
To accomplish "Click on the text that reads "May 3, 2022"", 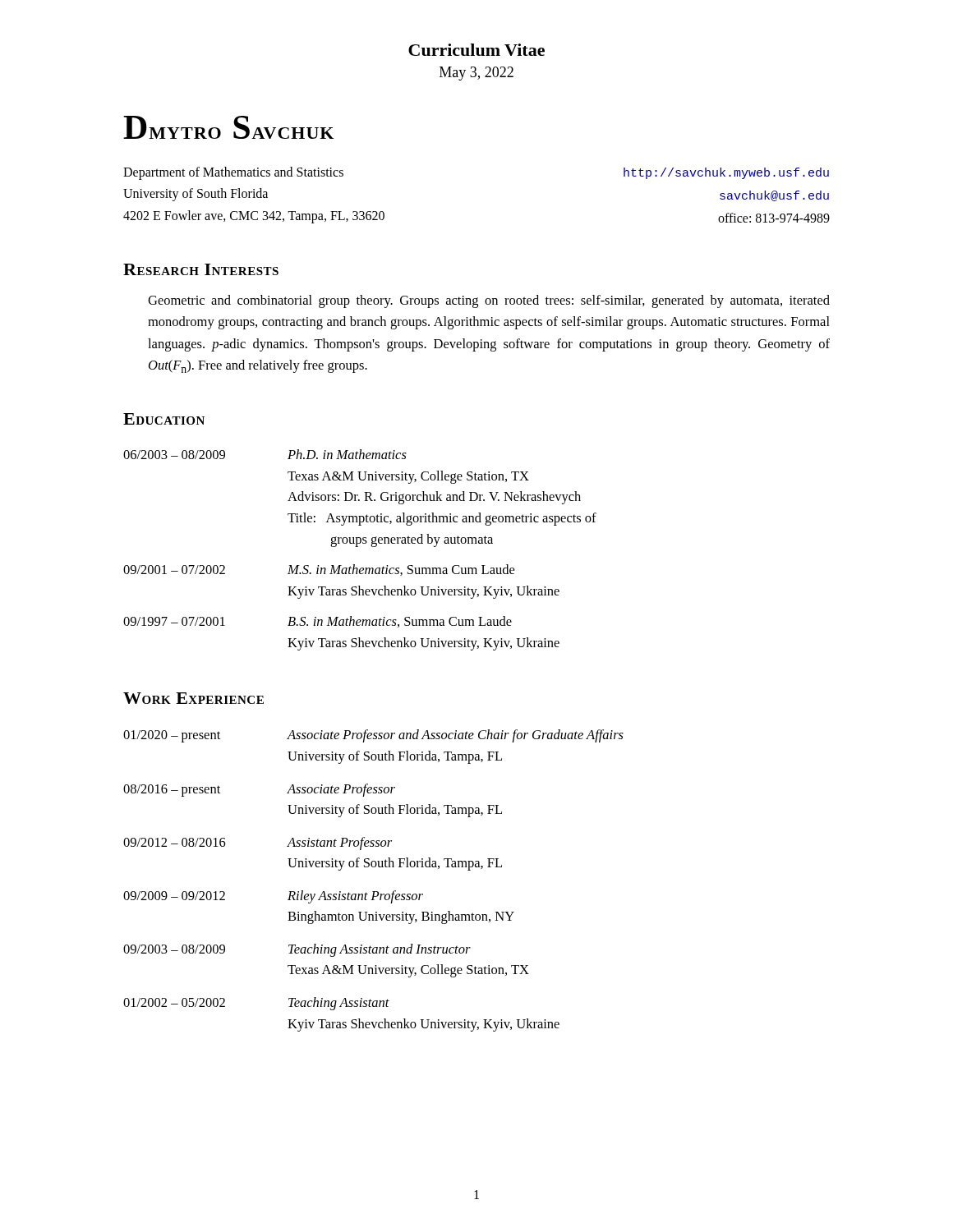I will tap(476, 72).
